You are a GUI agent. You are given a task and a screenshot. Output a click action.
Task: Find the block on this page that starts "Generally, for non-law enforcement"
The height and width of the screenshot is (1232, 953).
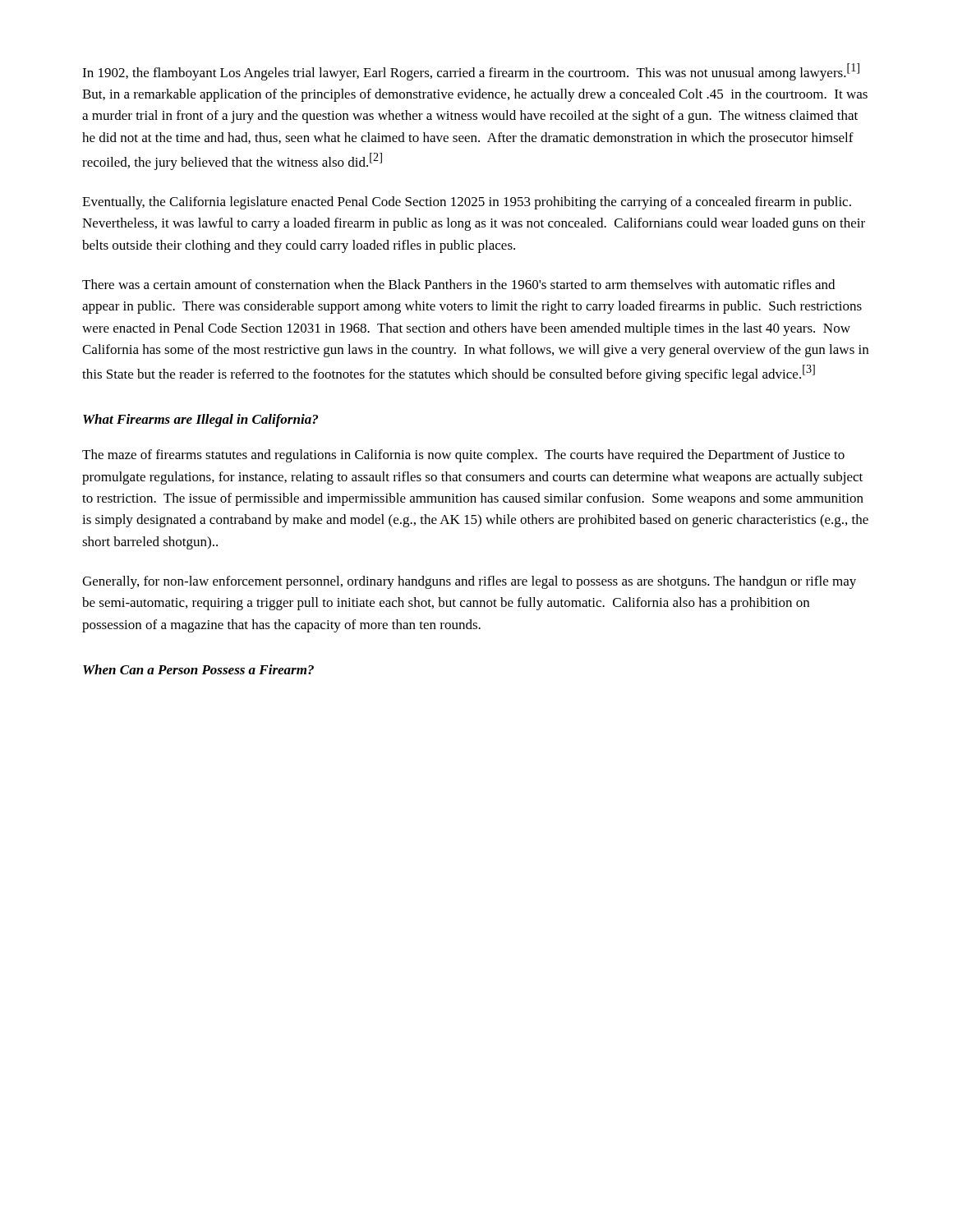tap(469, 603)
